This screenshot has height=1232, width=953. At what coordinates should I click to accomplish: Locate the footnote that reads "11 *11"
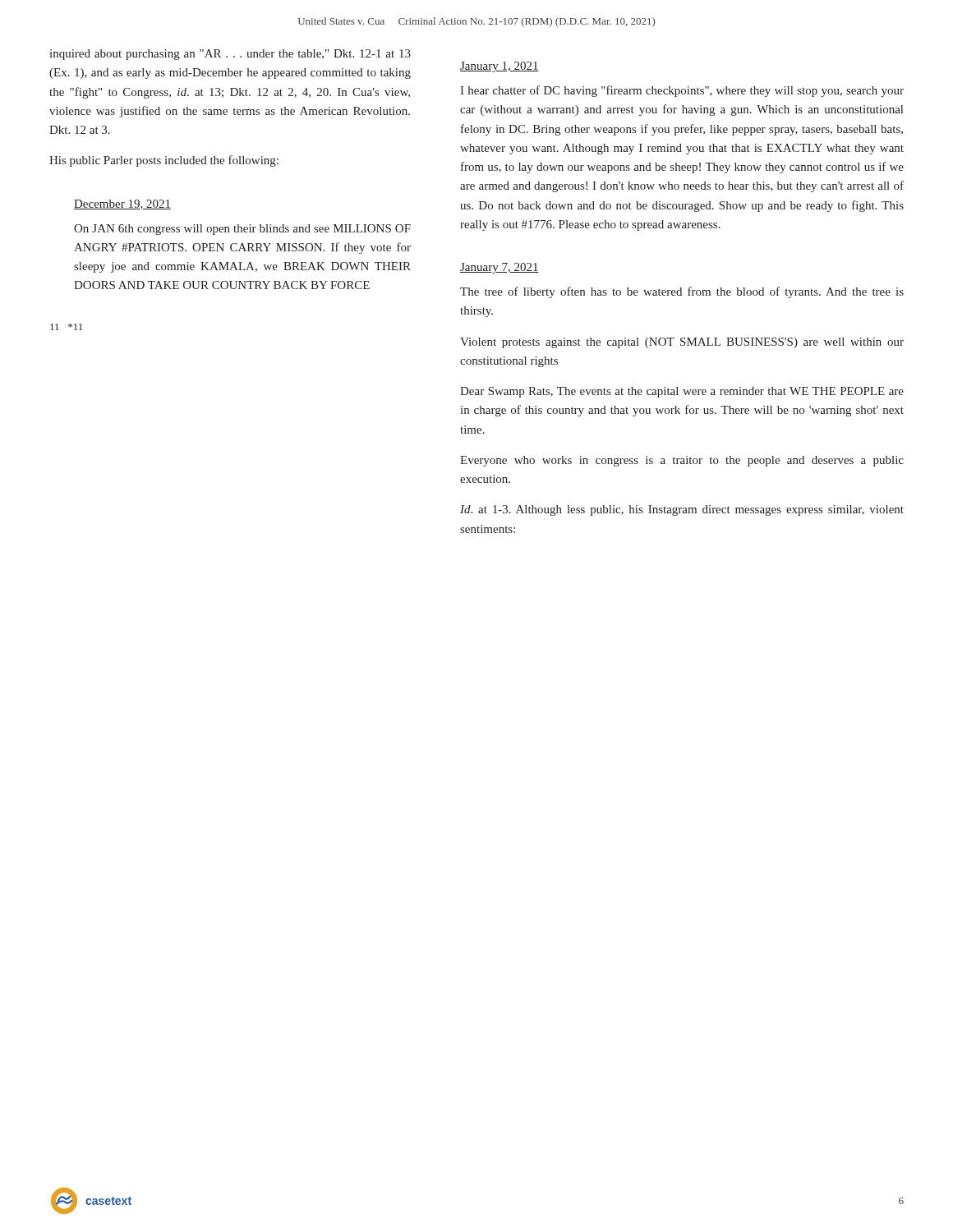66,326
